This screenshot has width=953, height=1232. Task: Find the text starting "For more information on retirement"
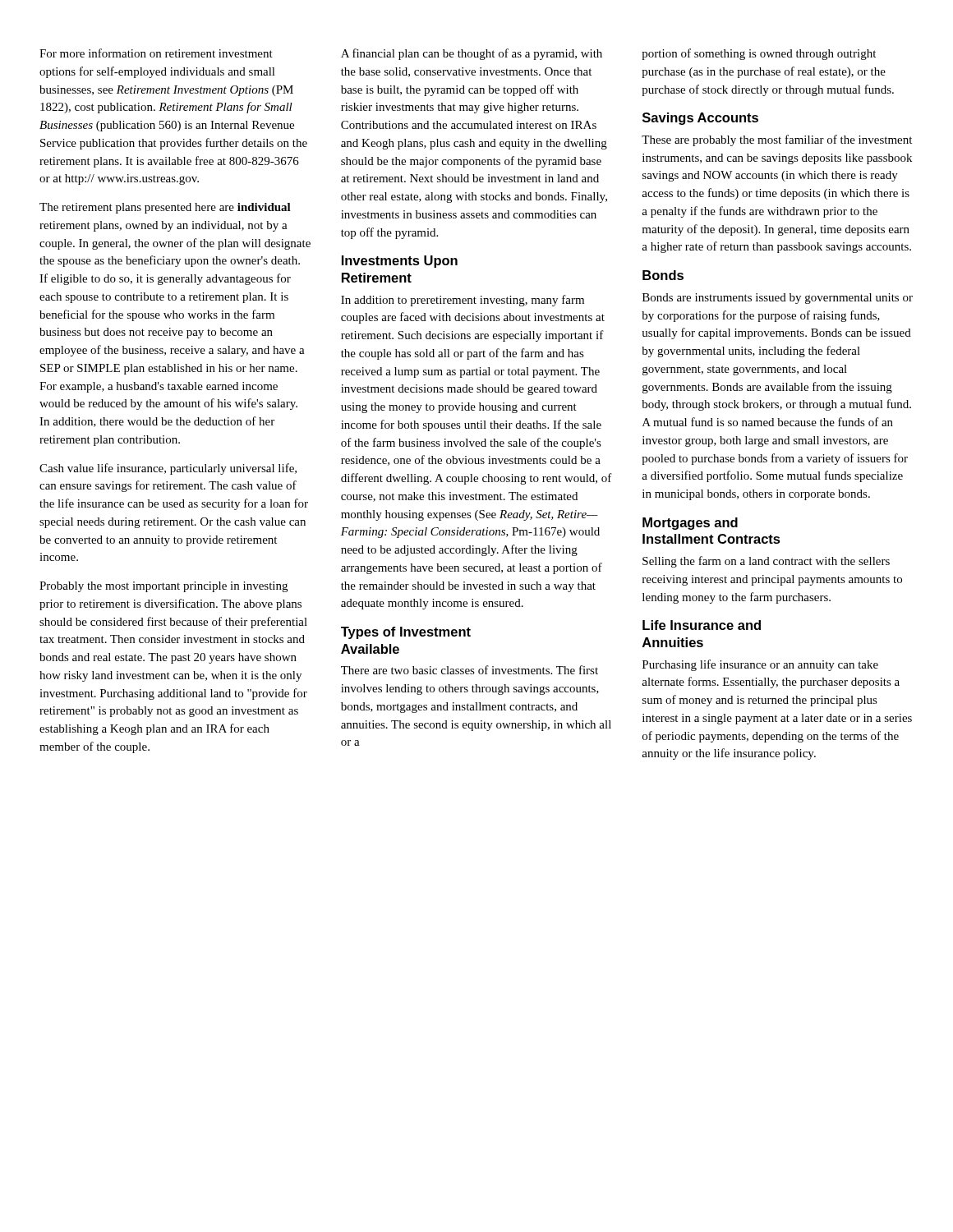173,116
